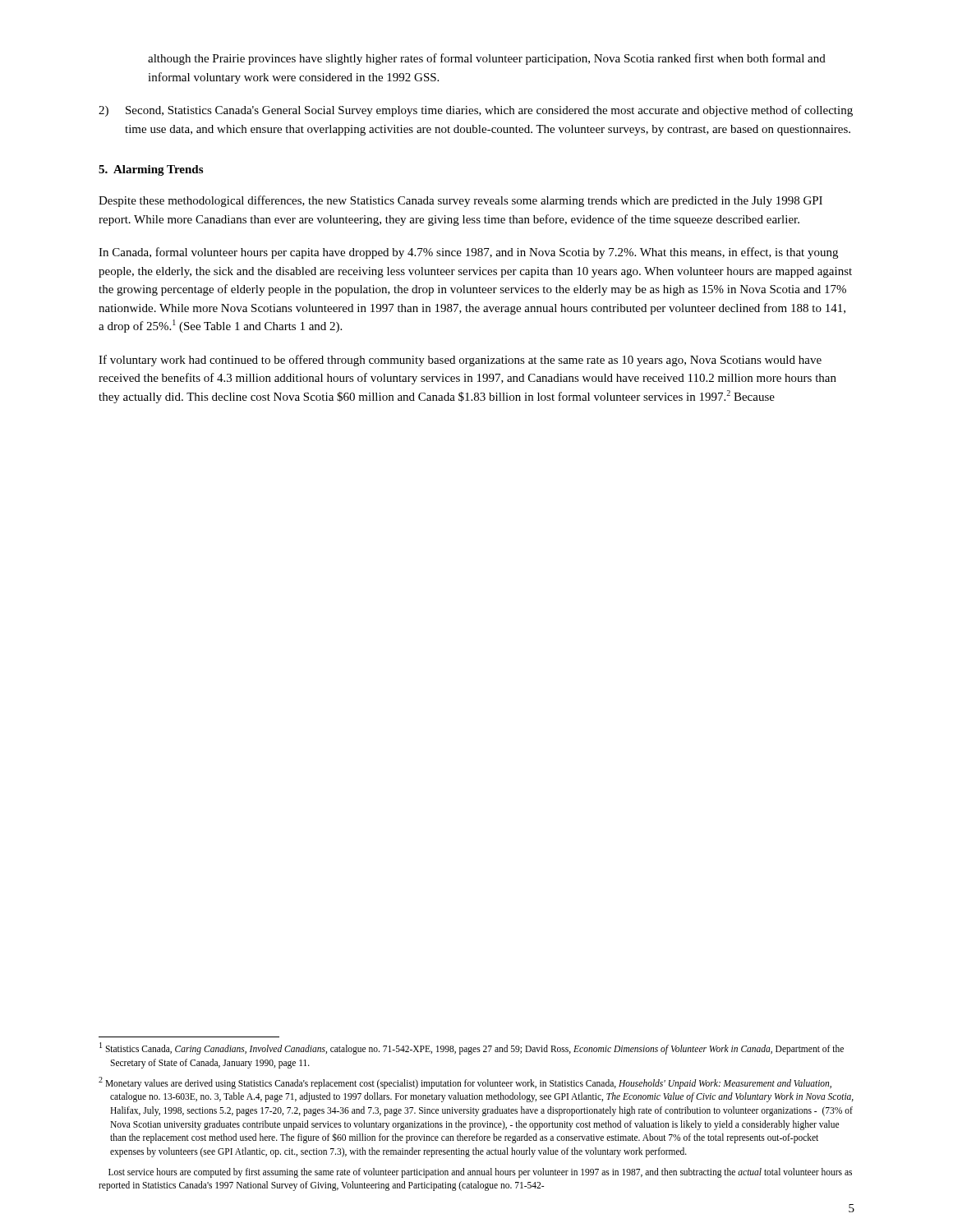Select the text block starting "Lost service hours are computed by"
This screenshot has width=953, height=1232.
point(475,1179)
